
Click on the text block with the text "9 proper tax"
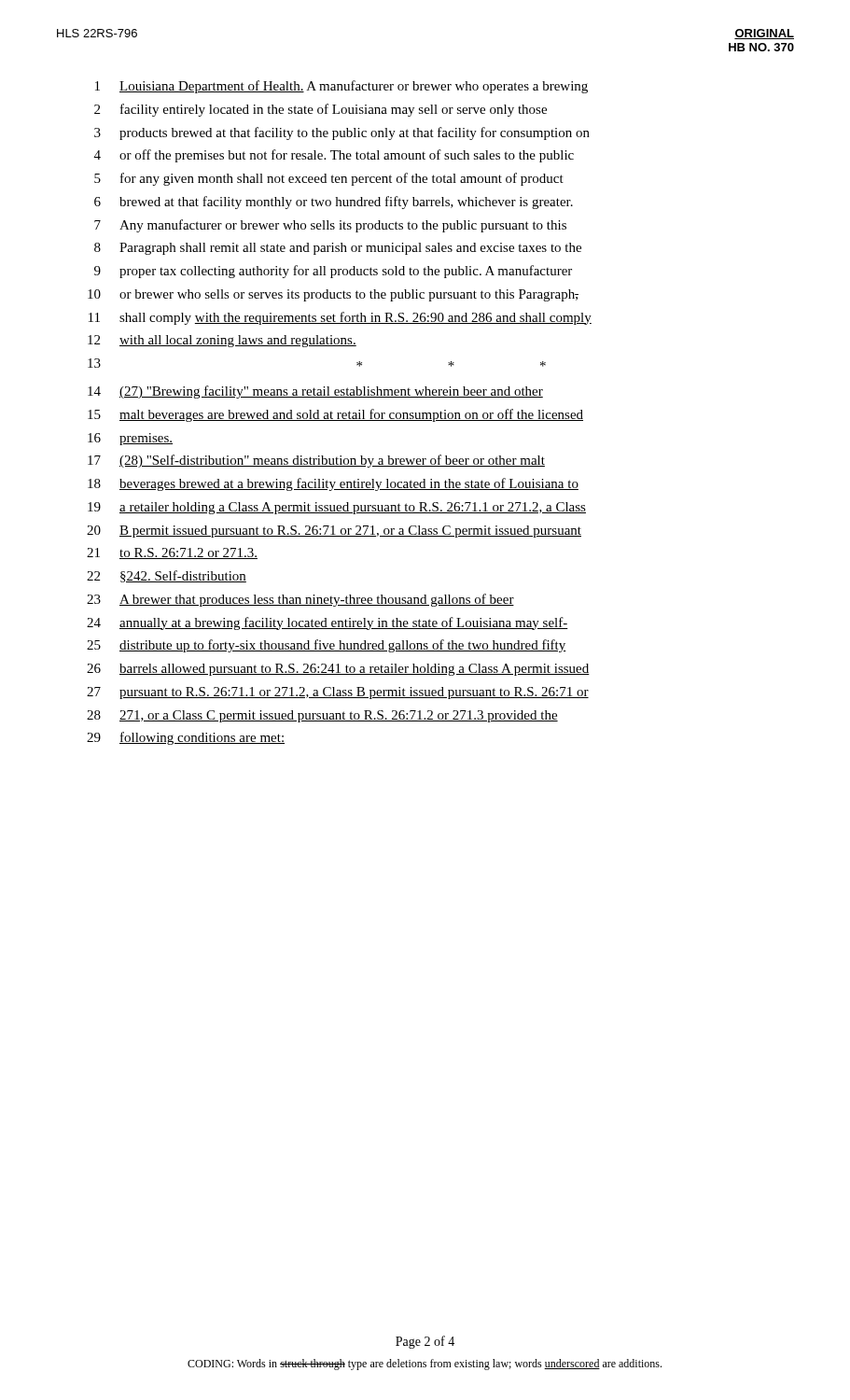click(425, 271)
